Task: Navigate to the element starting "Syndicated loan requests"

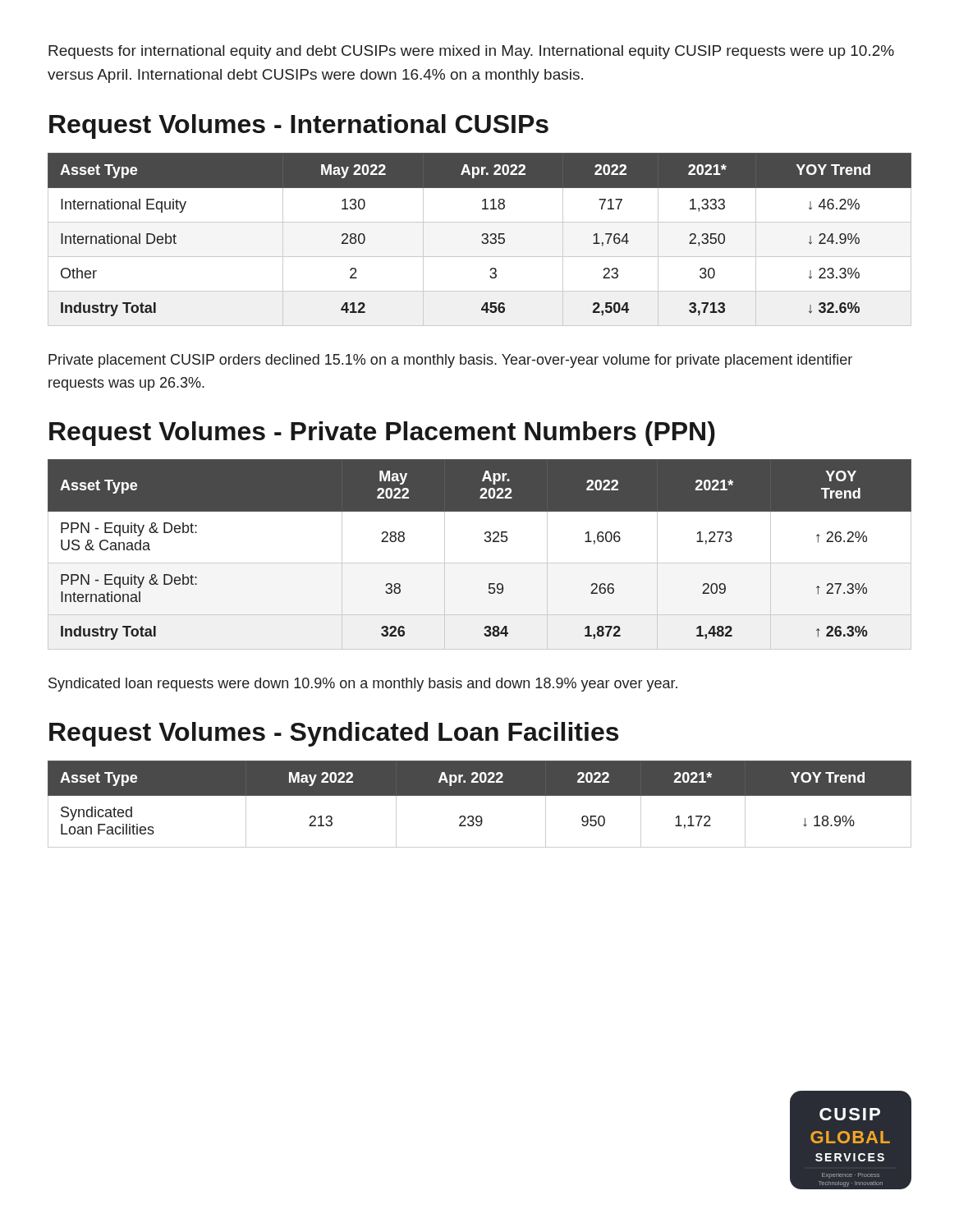Action: click(x=363, y=684)
